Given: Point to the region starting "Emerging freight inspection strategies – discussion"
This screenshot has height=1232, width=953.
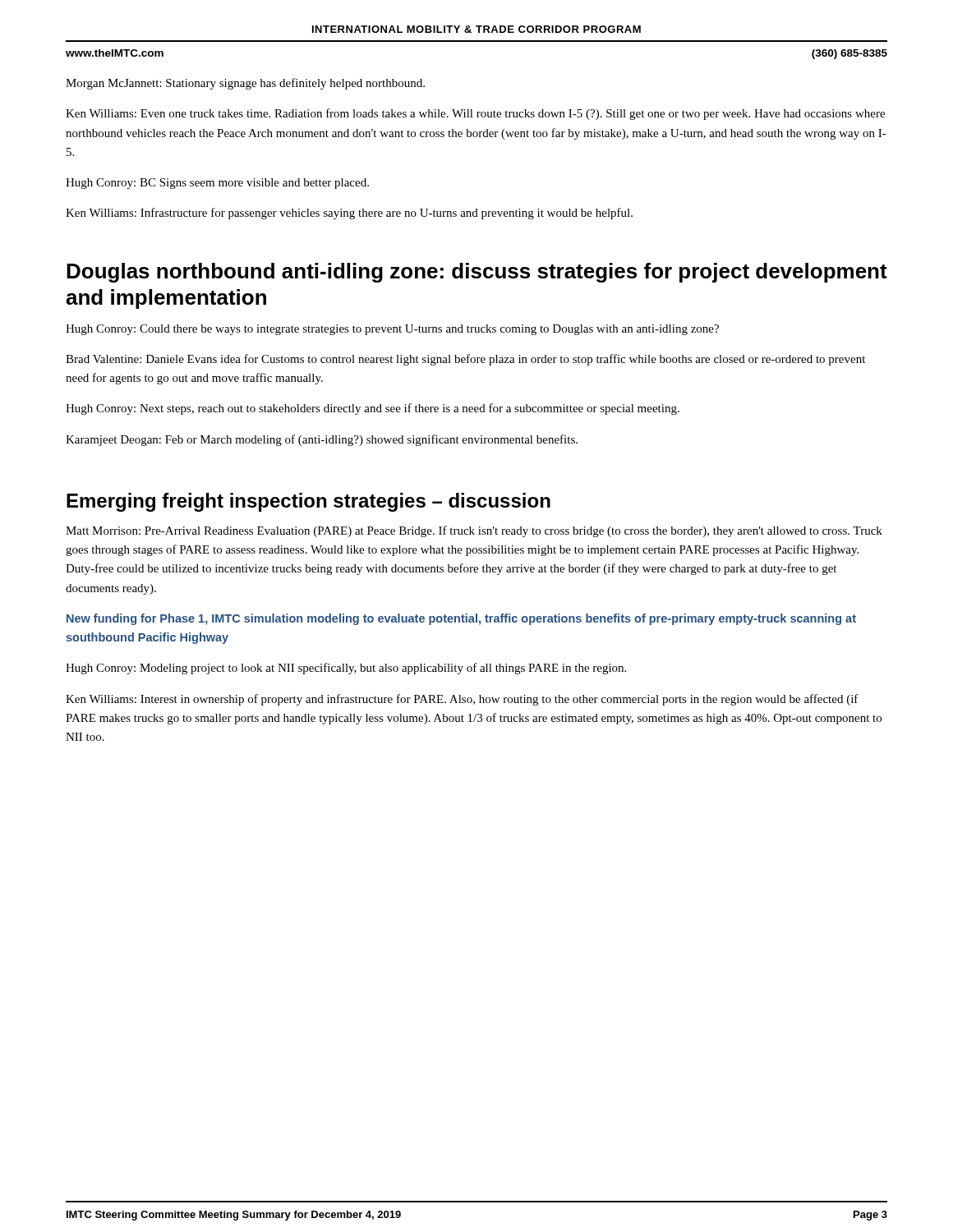Looking at the screenshot, I should tap(476, 501).
